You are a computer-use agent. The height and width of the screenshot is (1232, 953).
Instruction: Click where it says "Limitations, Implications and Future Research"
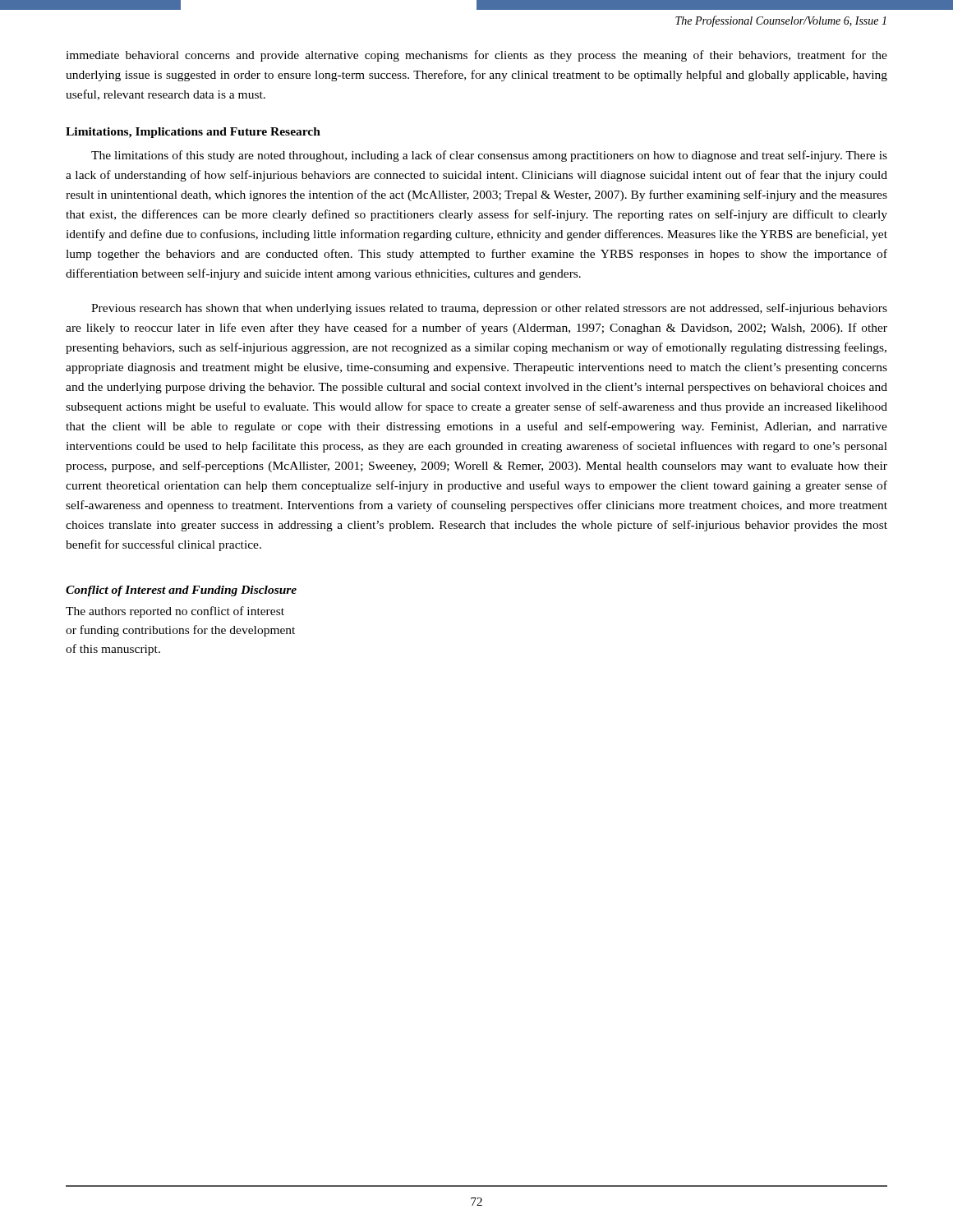(x=193, y=131)
